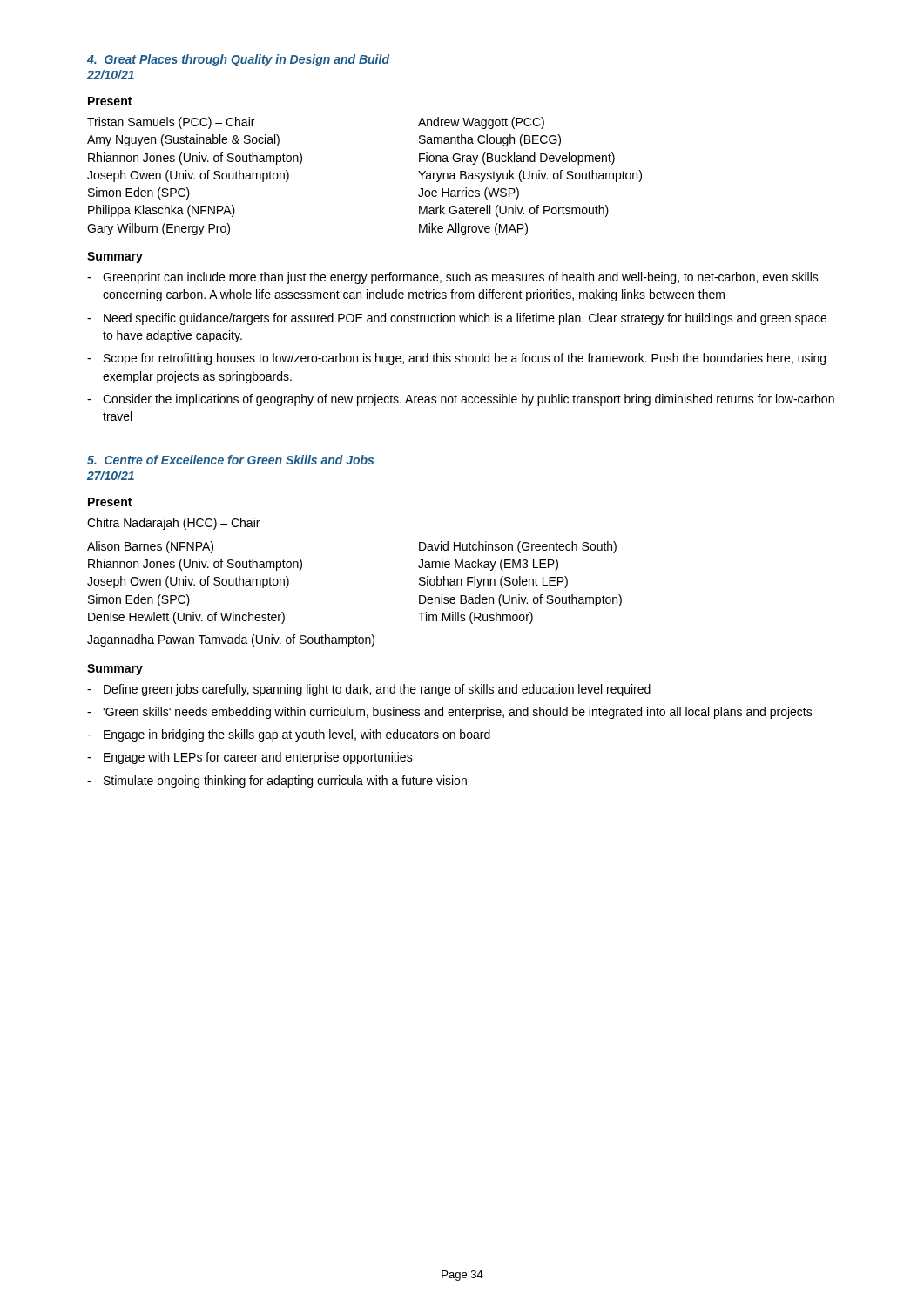
Task: Select the text starting "Define green jobs carefully, spanning light to dark,"
Action: click(377, 689)
